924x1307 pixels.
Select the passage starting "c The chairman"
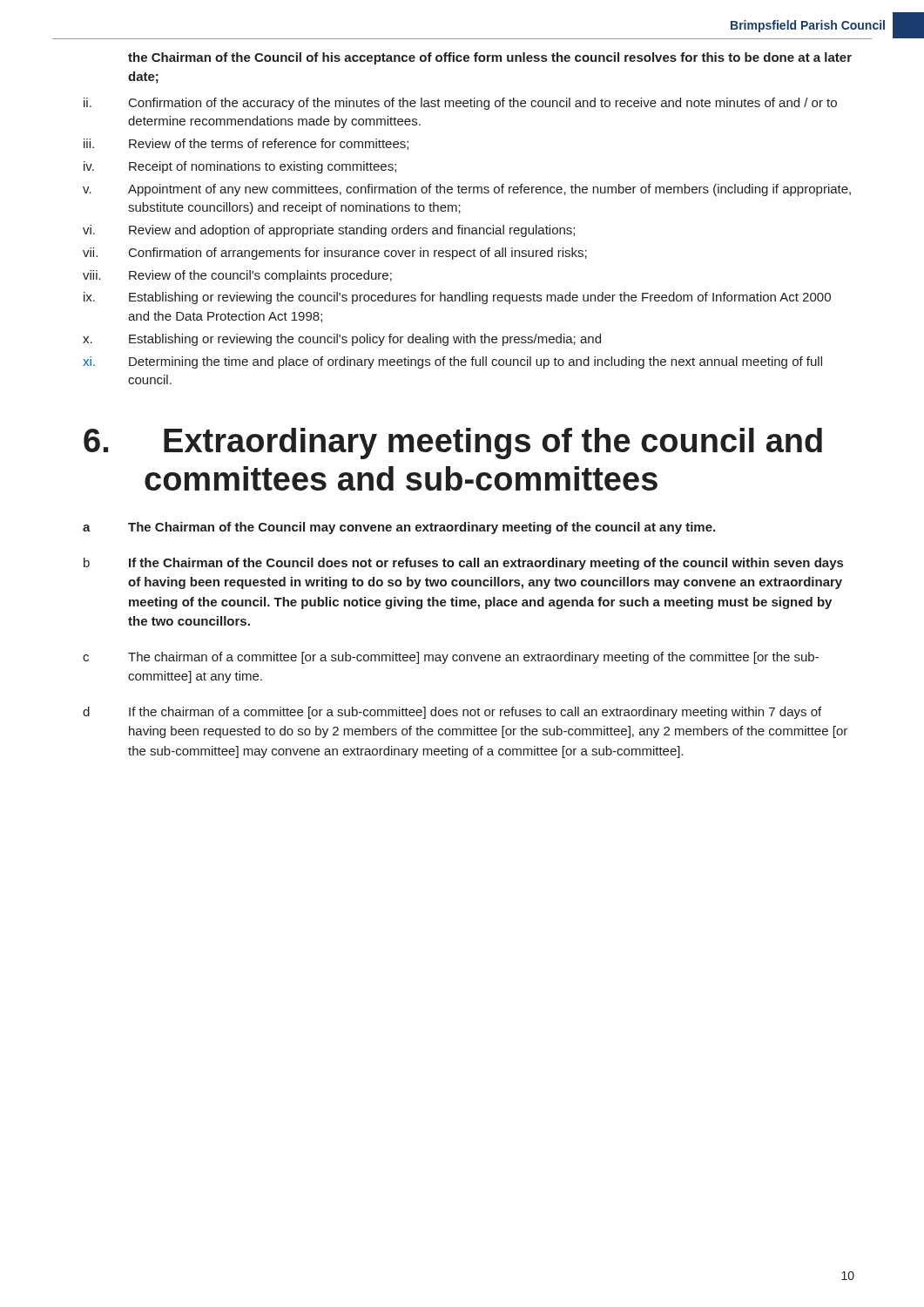tap(469, 667)
